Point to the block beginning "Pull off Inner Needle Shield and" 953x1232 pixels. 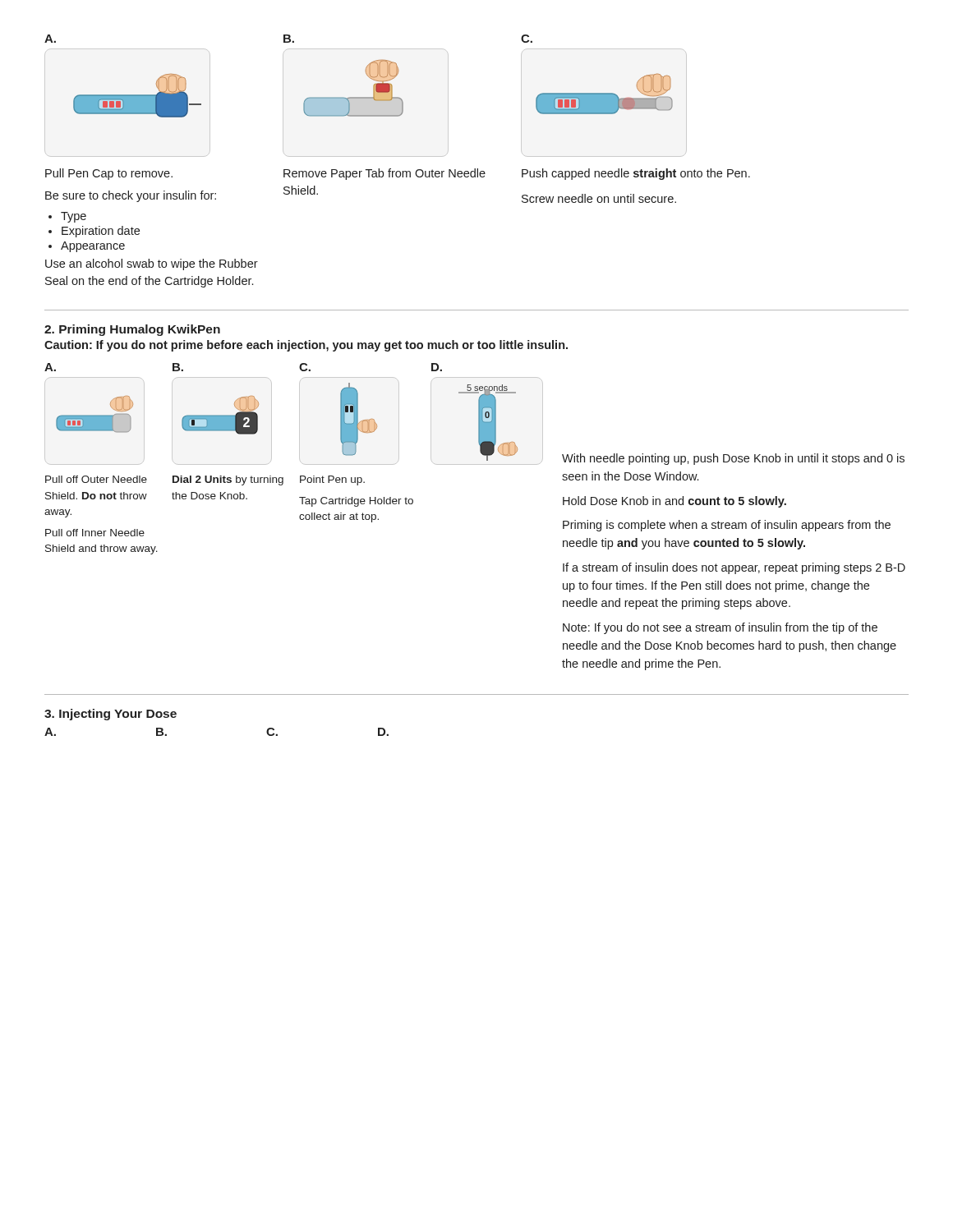pos(101,540)
